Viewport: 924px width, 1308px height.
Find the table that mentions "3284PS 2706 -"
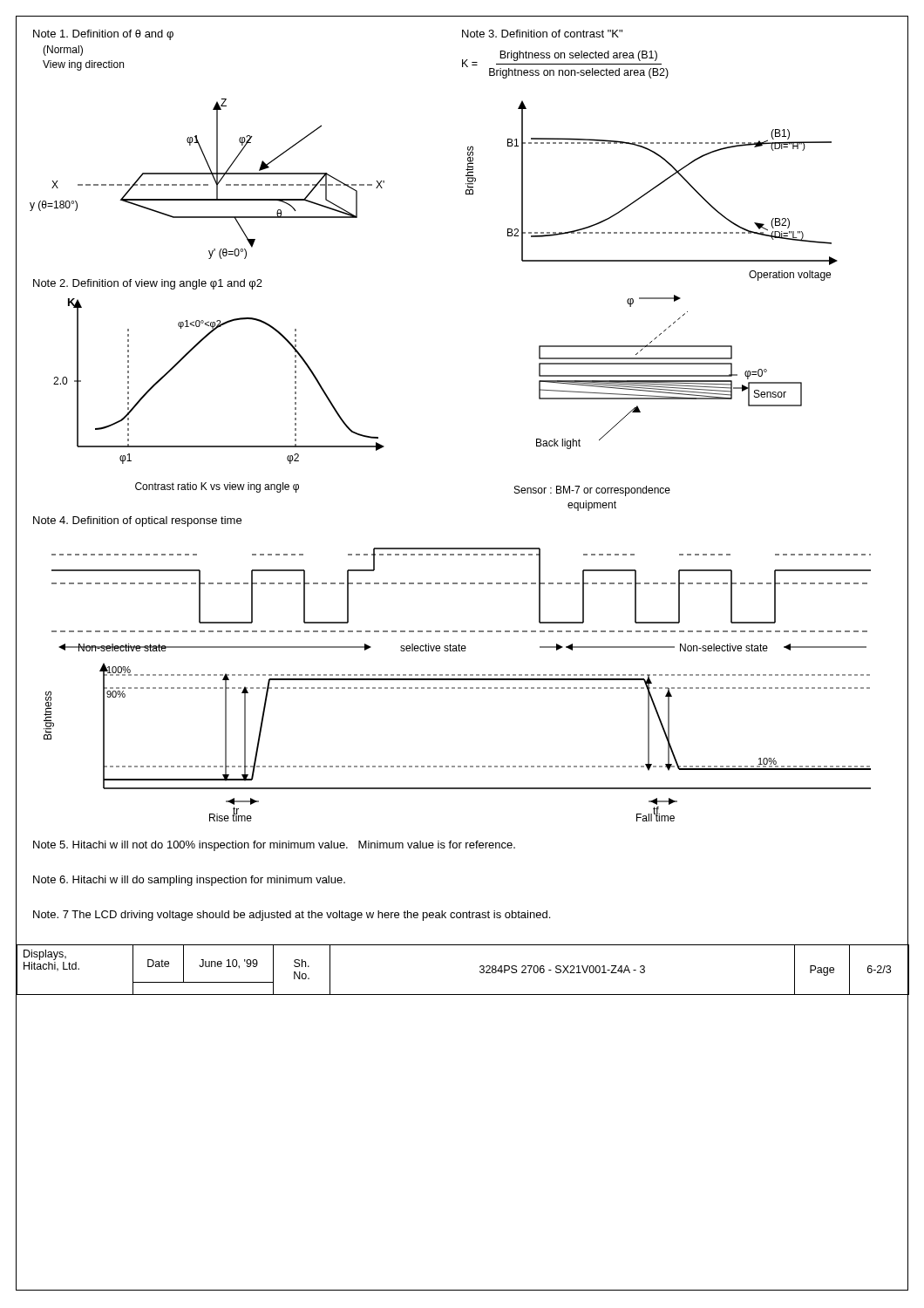pos(463,970)
